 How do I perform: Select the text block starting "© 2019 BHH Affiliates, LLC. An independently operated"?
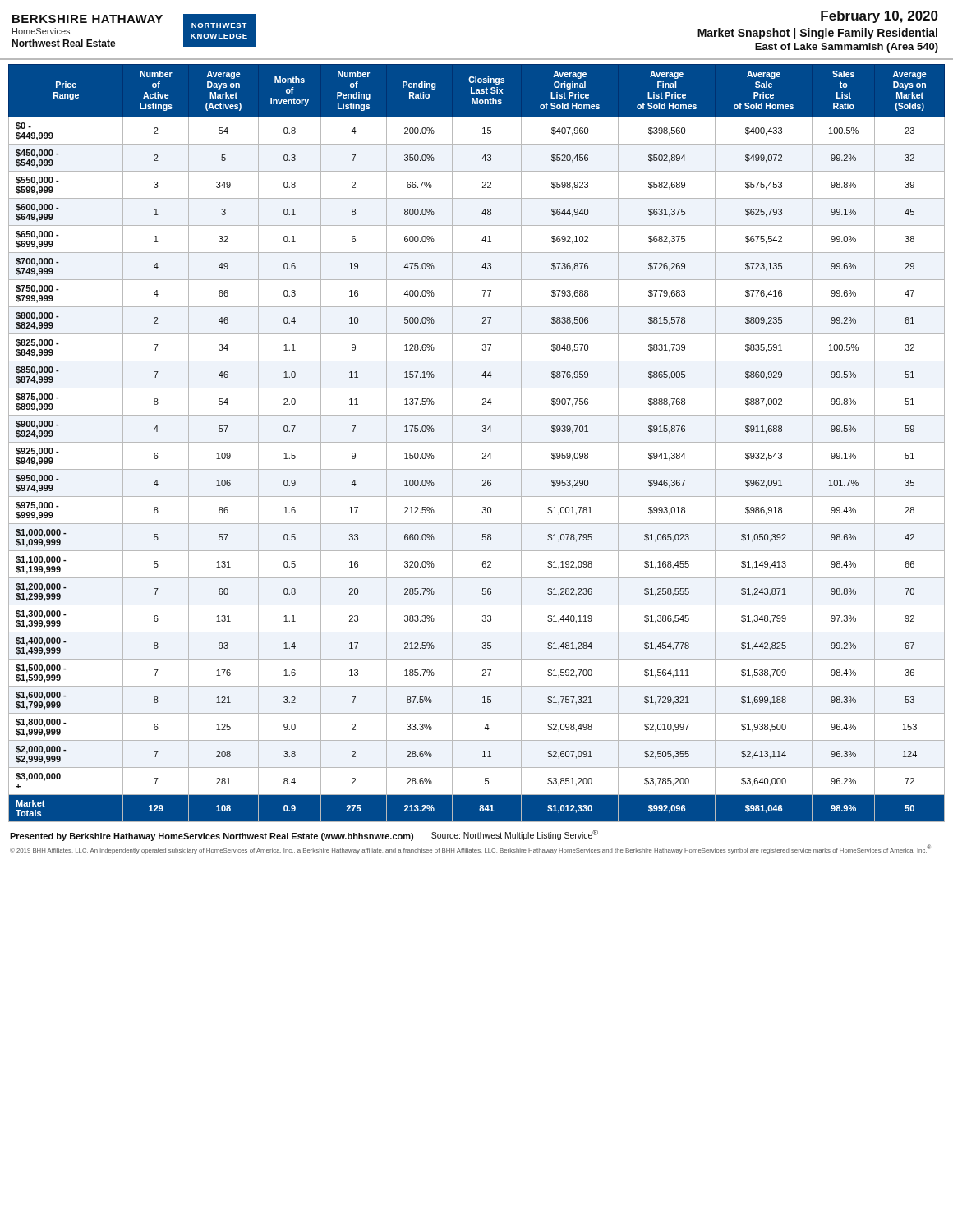coord(476,849)
